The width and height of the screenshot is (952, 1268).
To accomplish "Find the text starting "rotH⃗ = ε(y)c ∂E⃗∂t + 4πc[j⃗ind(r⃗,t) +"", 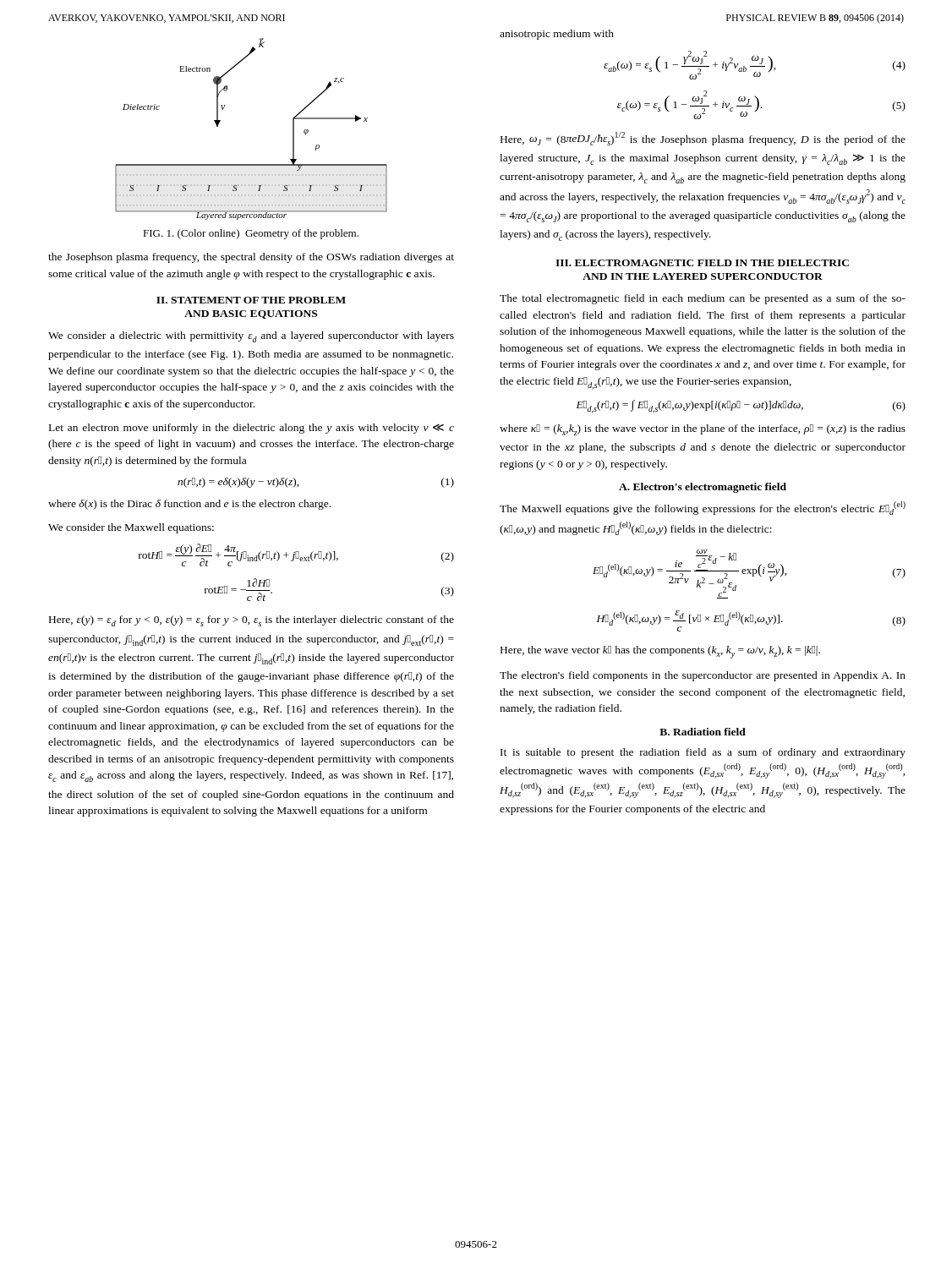I will tap(251, 556).
